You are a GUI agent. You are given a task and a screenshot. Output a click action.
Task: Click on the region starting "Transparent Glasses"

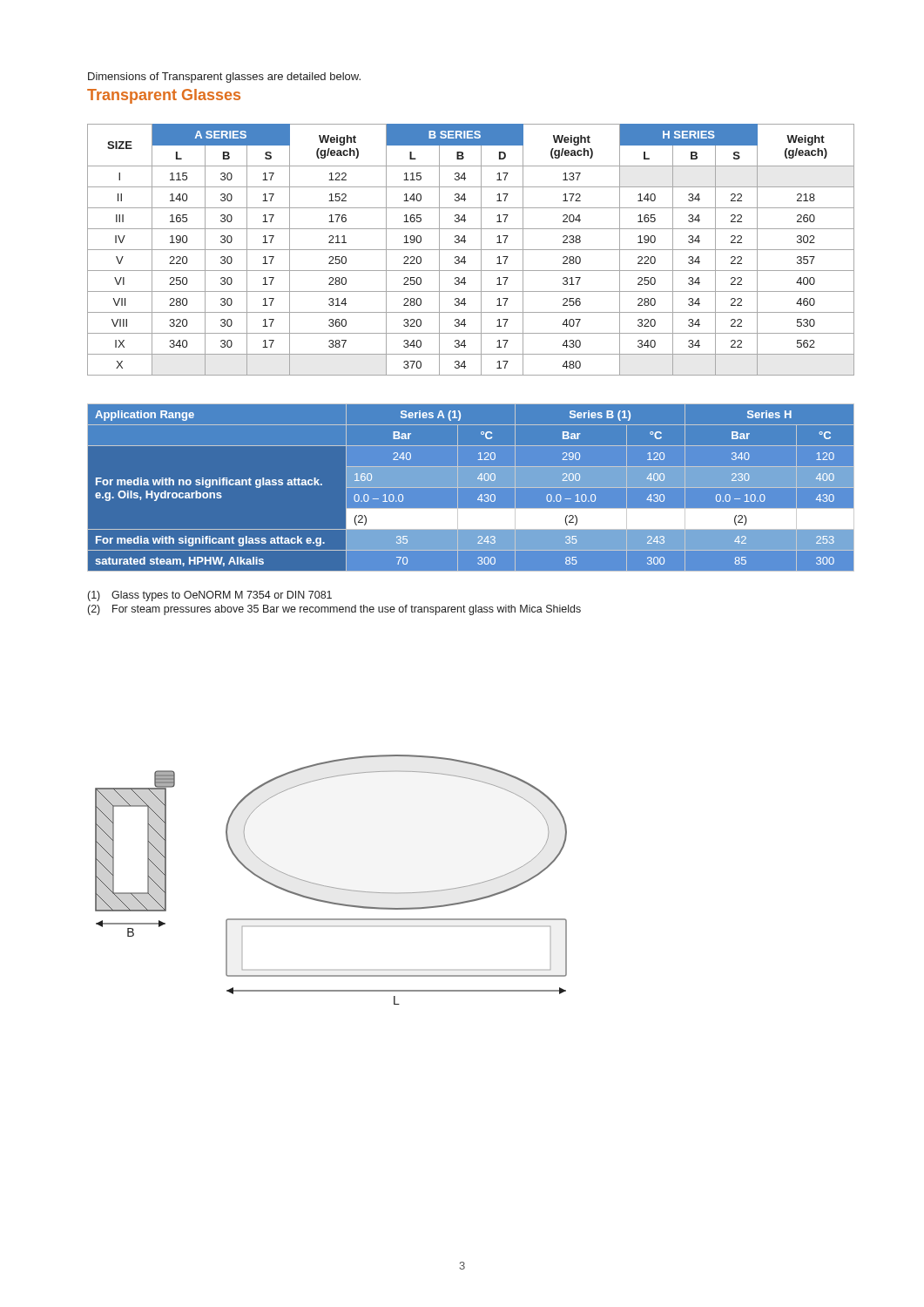(164, 95)
